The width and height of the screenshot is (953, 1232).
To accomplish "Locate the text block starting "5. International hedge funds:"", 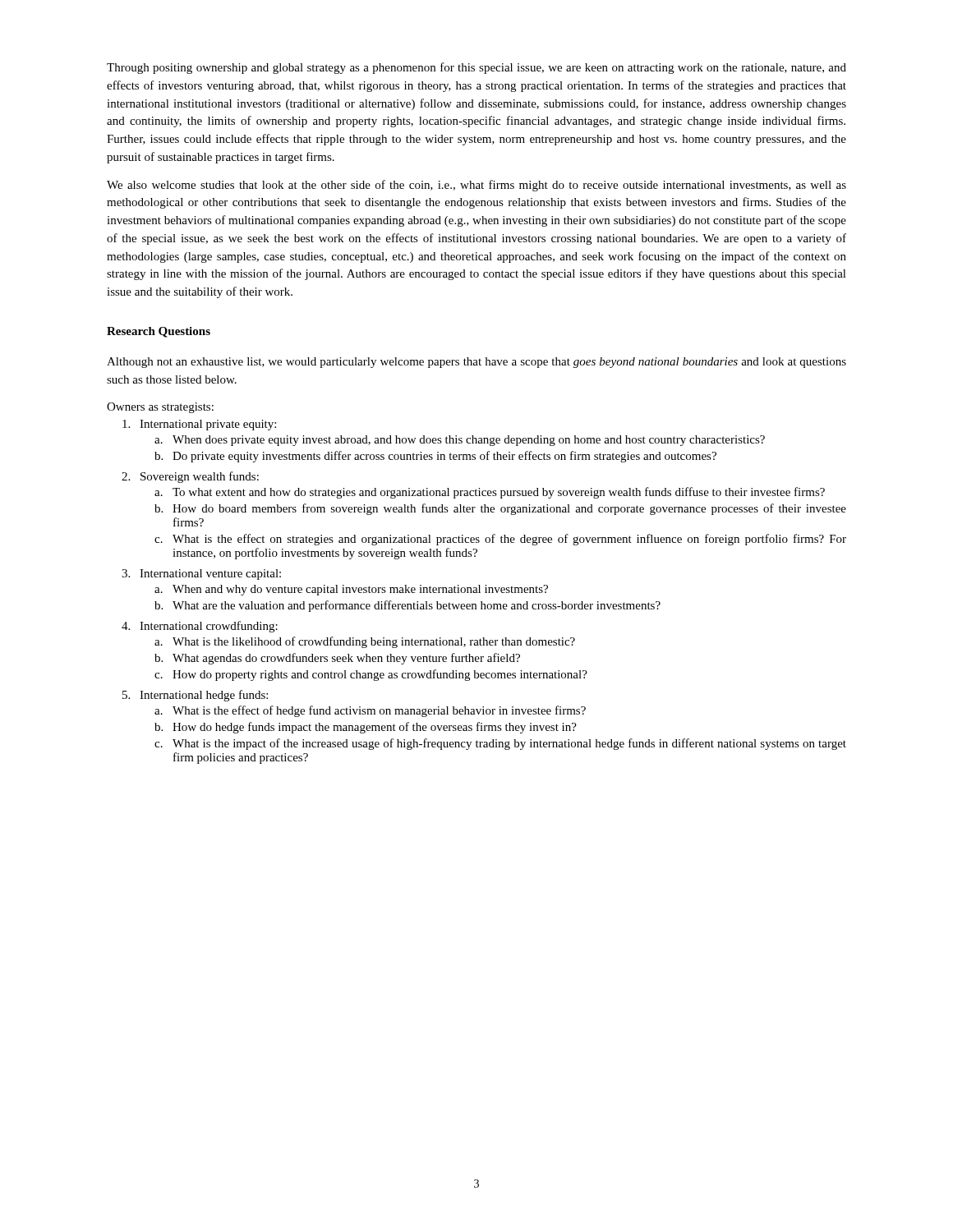I will 484,728.
